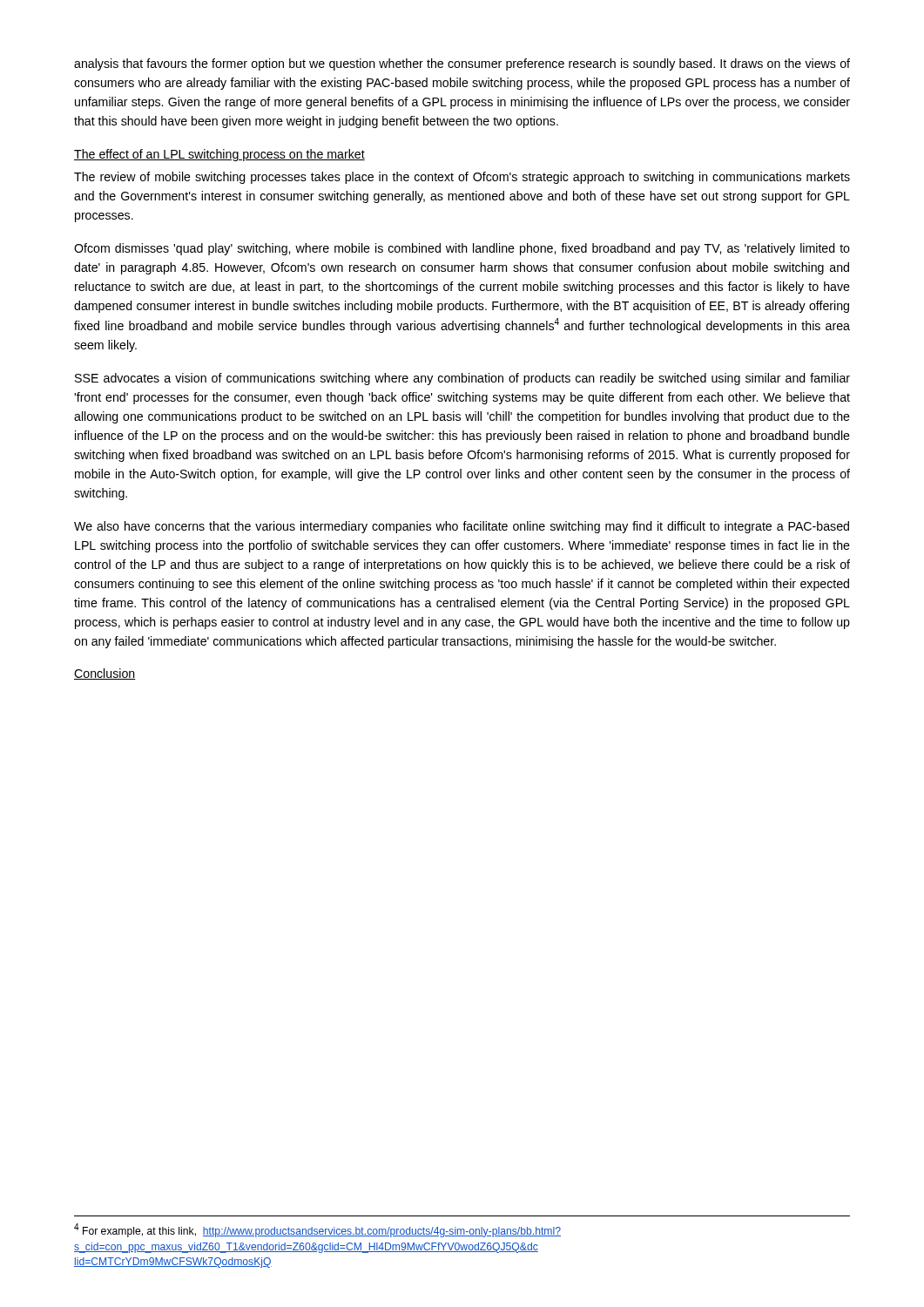Viewport: 924px width, 1307px height.
Task: Locate the block of text that opens with "SSE advocates a vision of communications switching where"
Action: click(x=462, y=435)
